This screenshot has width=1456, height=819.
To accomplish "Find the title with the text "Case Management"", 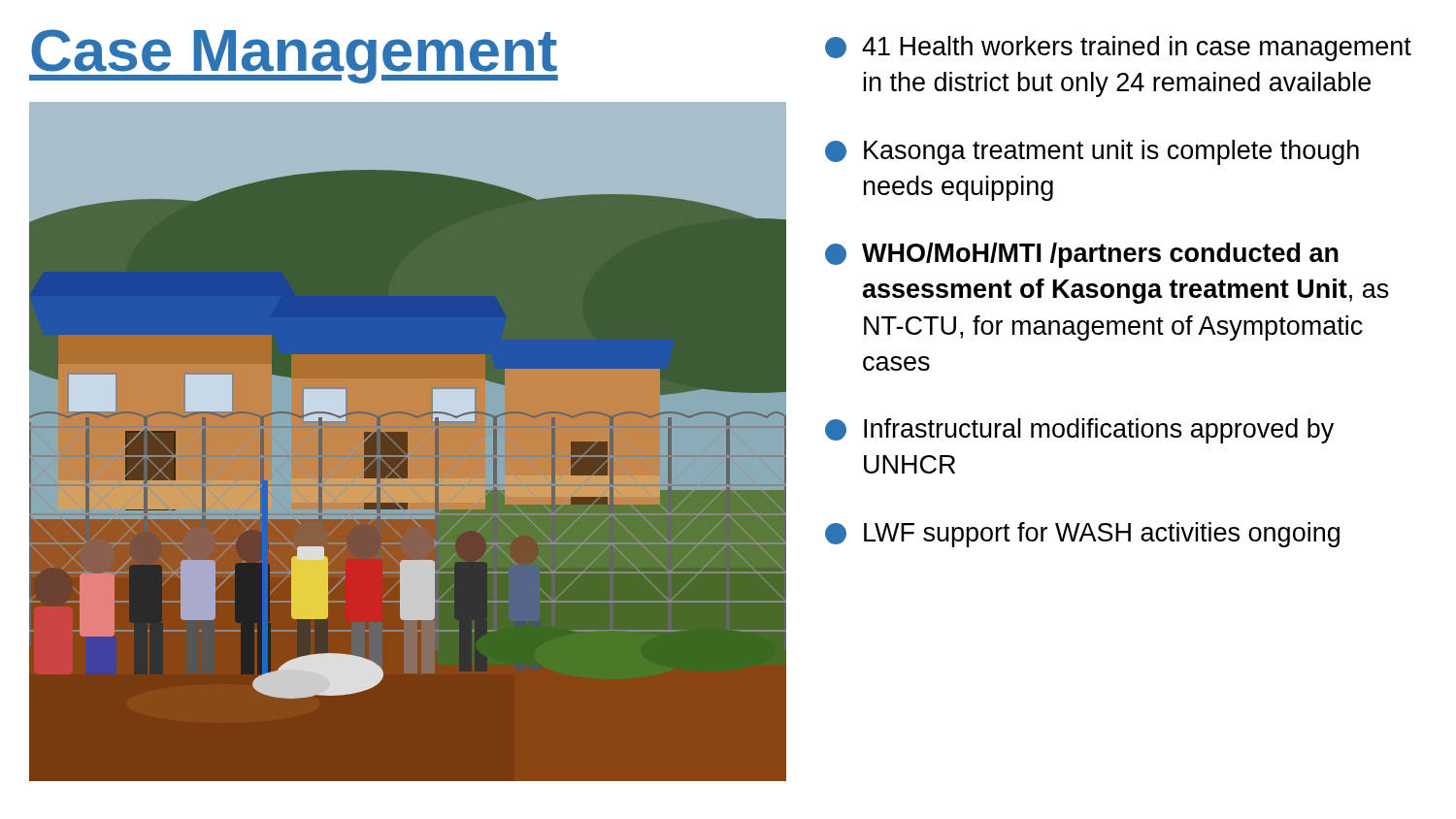I will (359, 51).
